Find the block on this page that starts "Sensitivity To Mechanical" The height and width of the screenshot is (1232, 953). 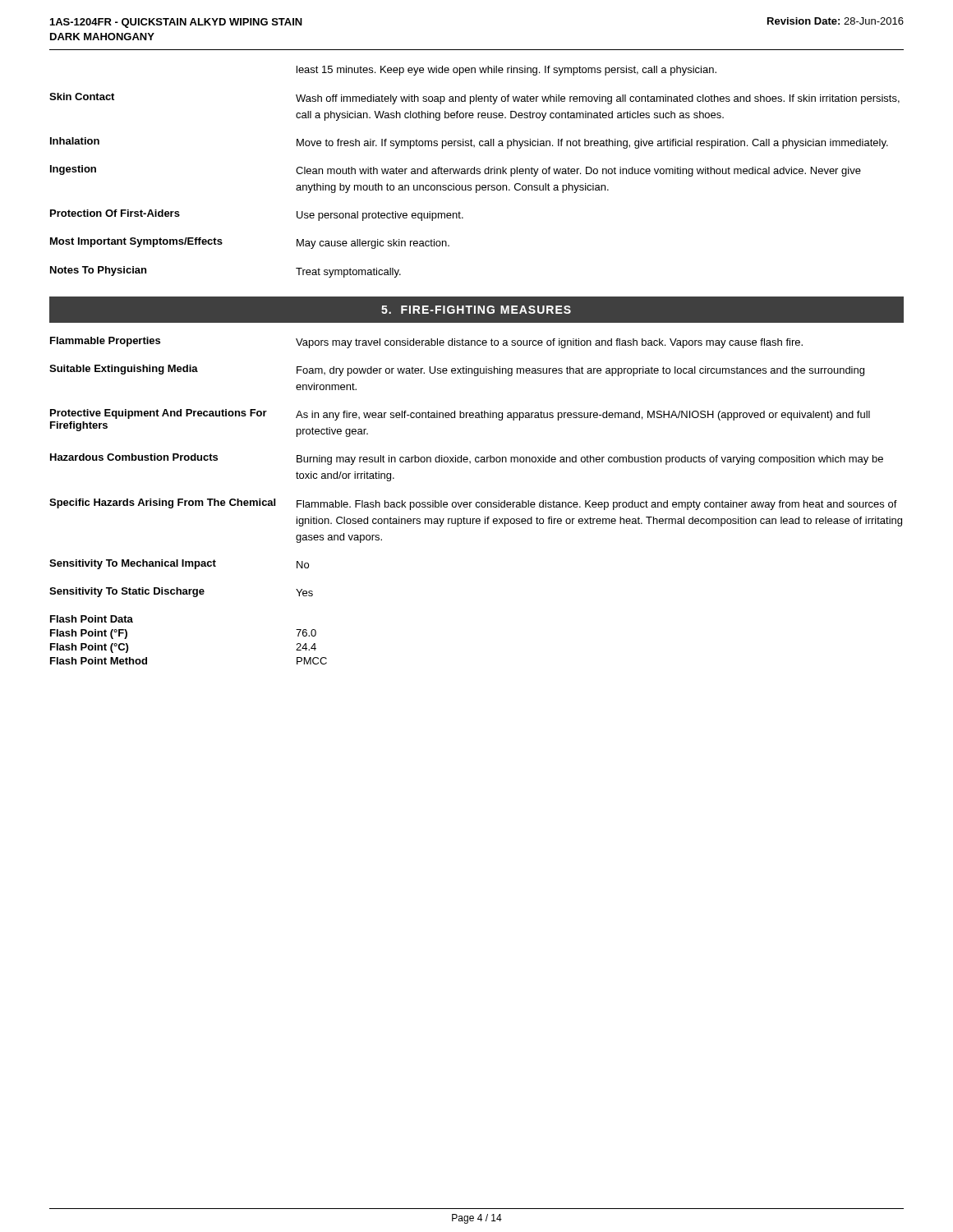(179, 564)
